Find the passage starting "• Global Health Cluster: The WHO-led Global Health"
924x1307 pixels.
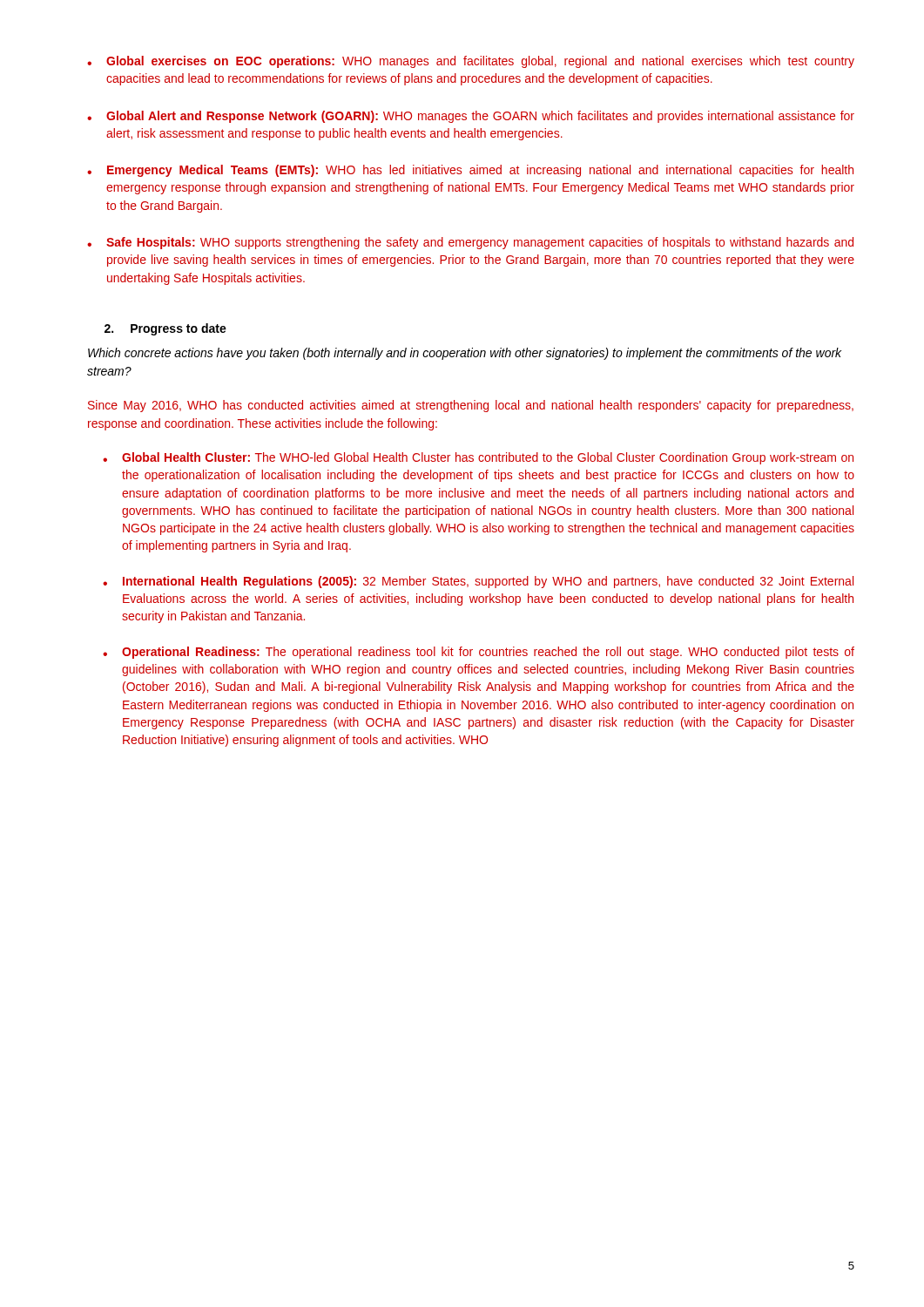click(479, 502)
